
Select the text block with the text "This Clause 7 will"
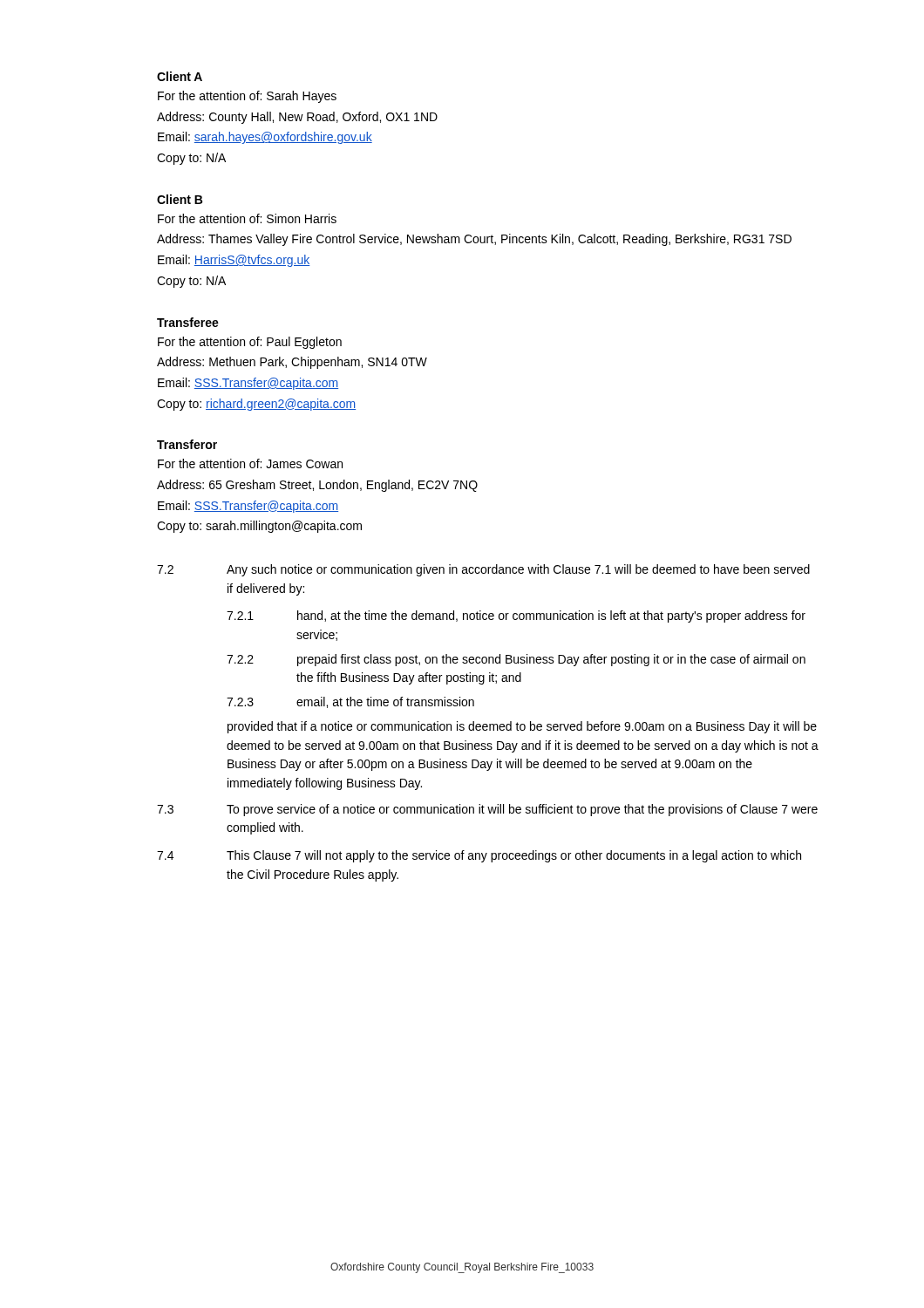coord(514,865)
